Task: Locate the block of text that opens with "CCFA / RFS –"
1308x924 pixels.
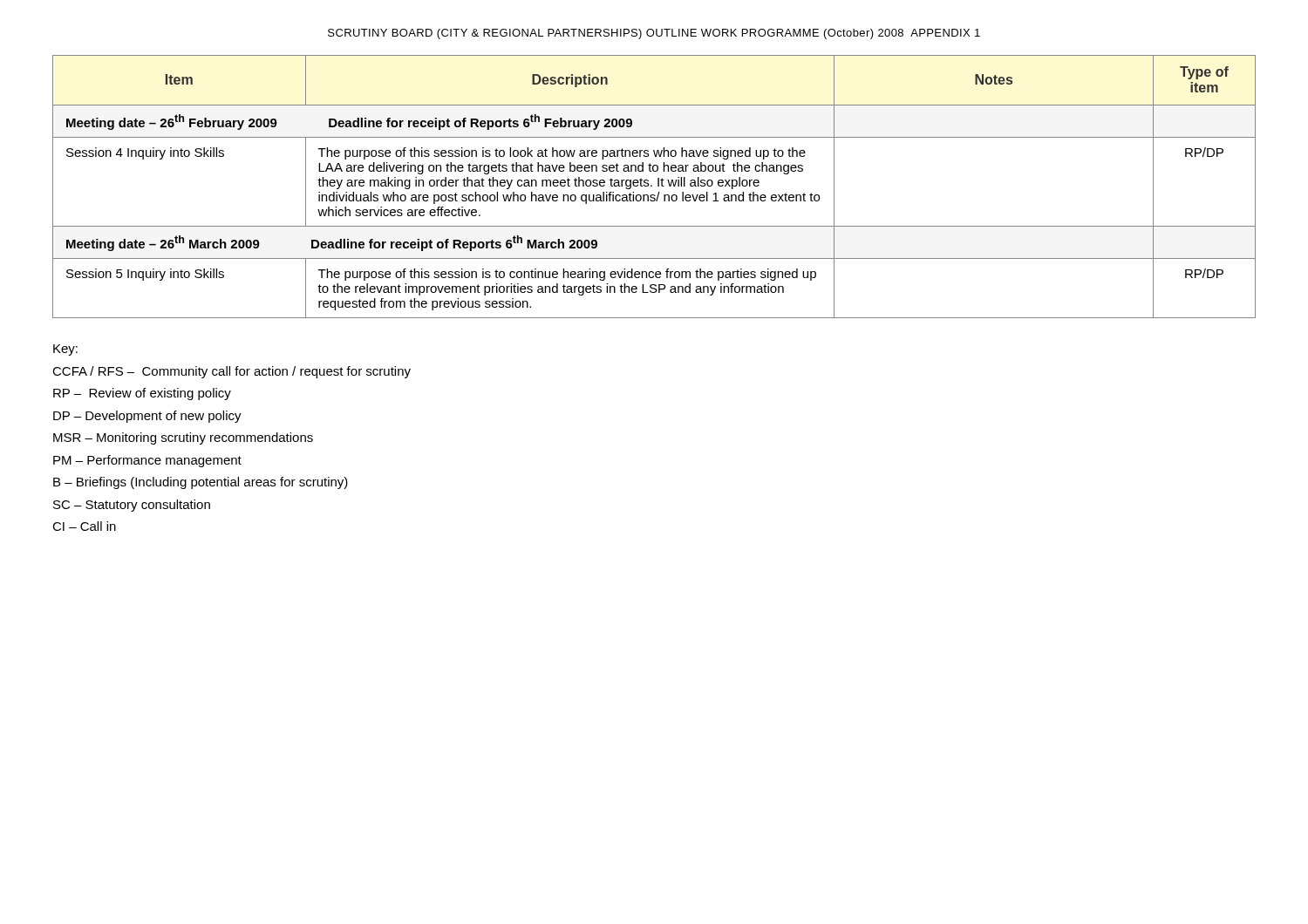Action: tap(232, 370)
